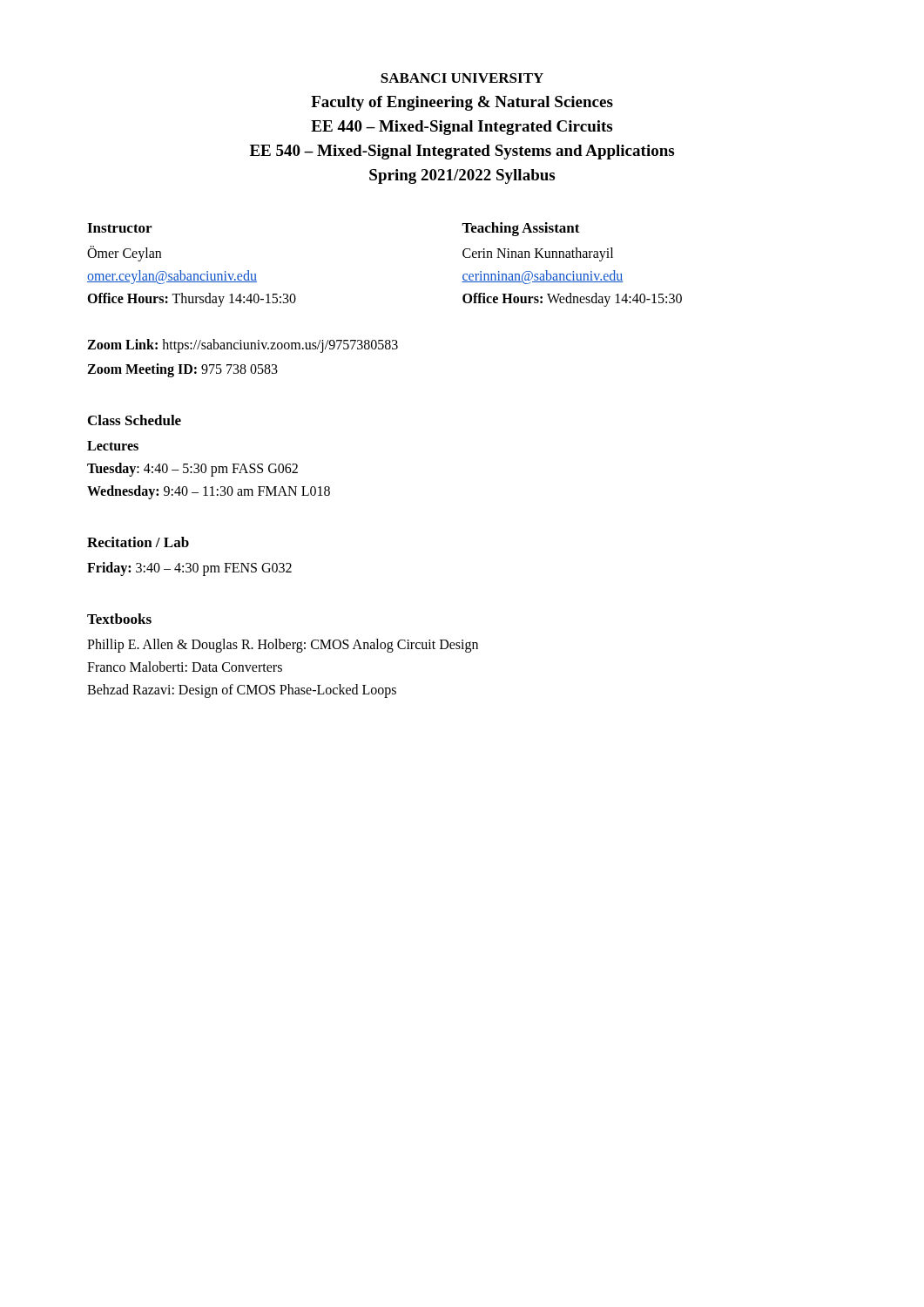The image size is (924, 1307).
Task: Find the text block that says "Phillip E. Allen & Douglas R. Holberg: CMOS"
Action: [283, 644]
